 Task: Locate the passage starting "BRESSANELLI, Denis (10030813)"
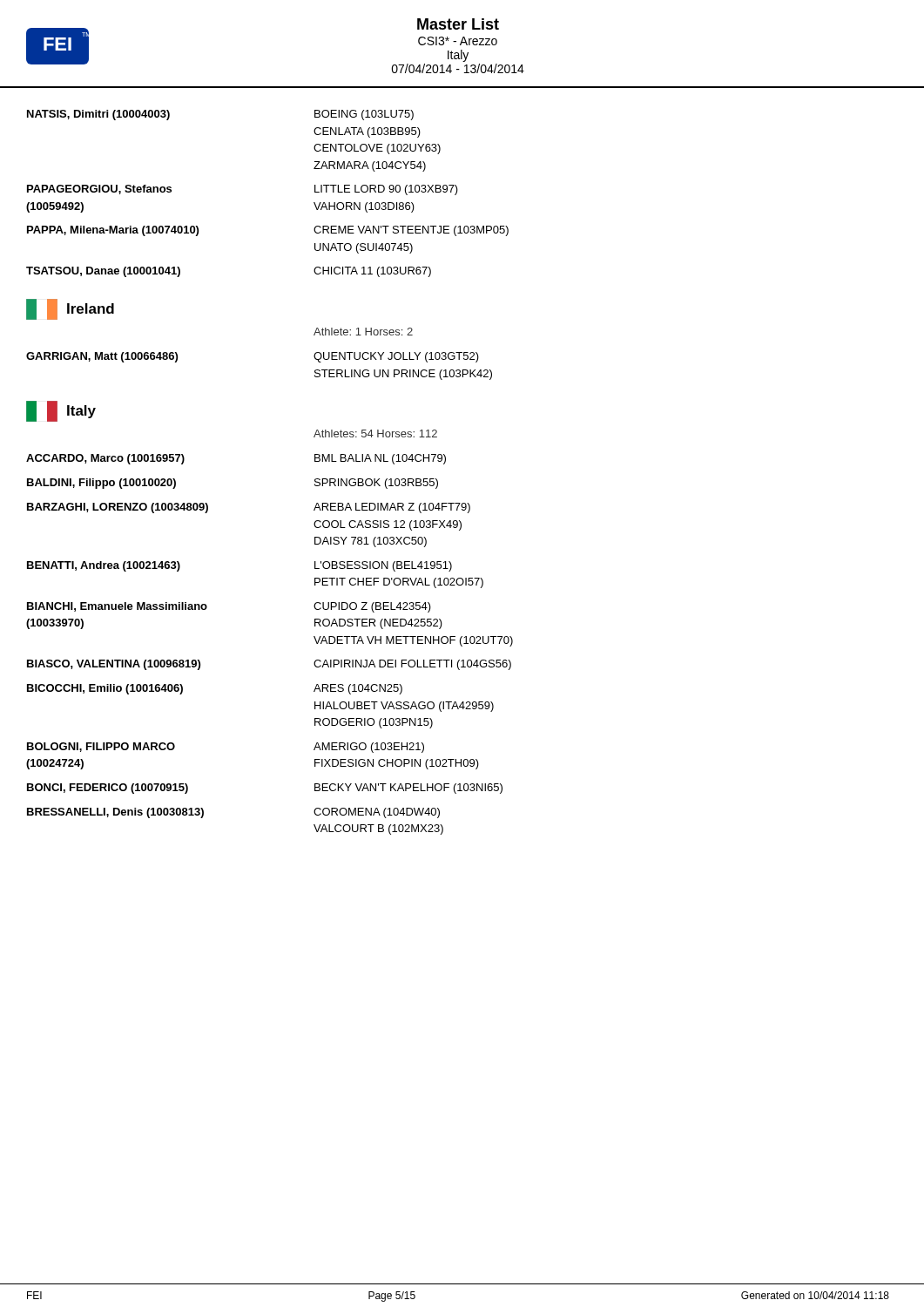coord(120,813)
